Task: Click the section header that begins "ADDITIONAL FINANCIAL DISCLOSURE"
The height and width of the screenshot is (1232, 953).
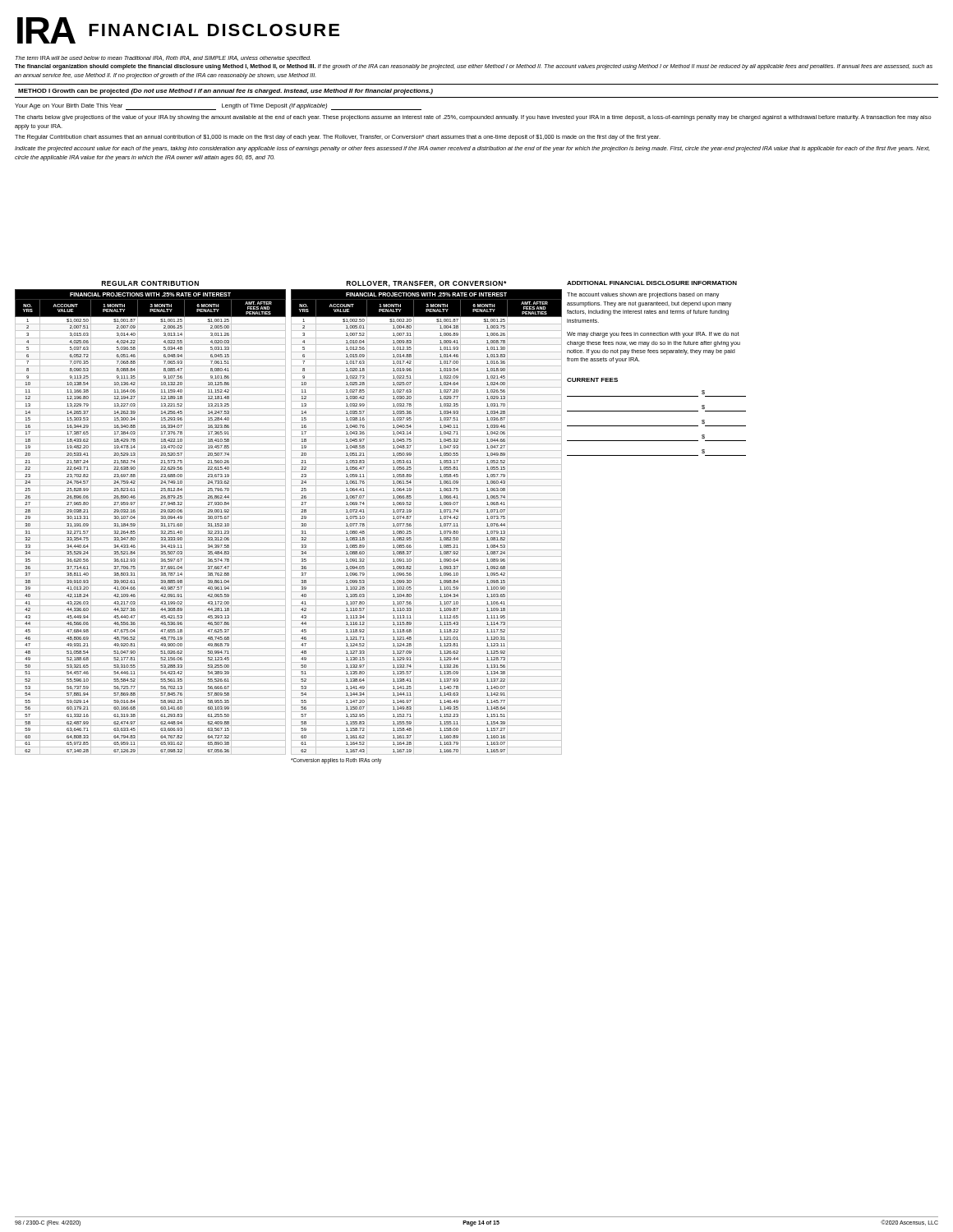Action: tap(652, 283)
